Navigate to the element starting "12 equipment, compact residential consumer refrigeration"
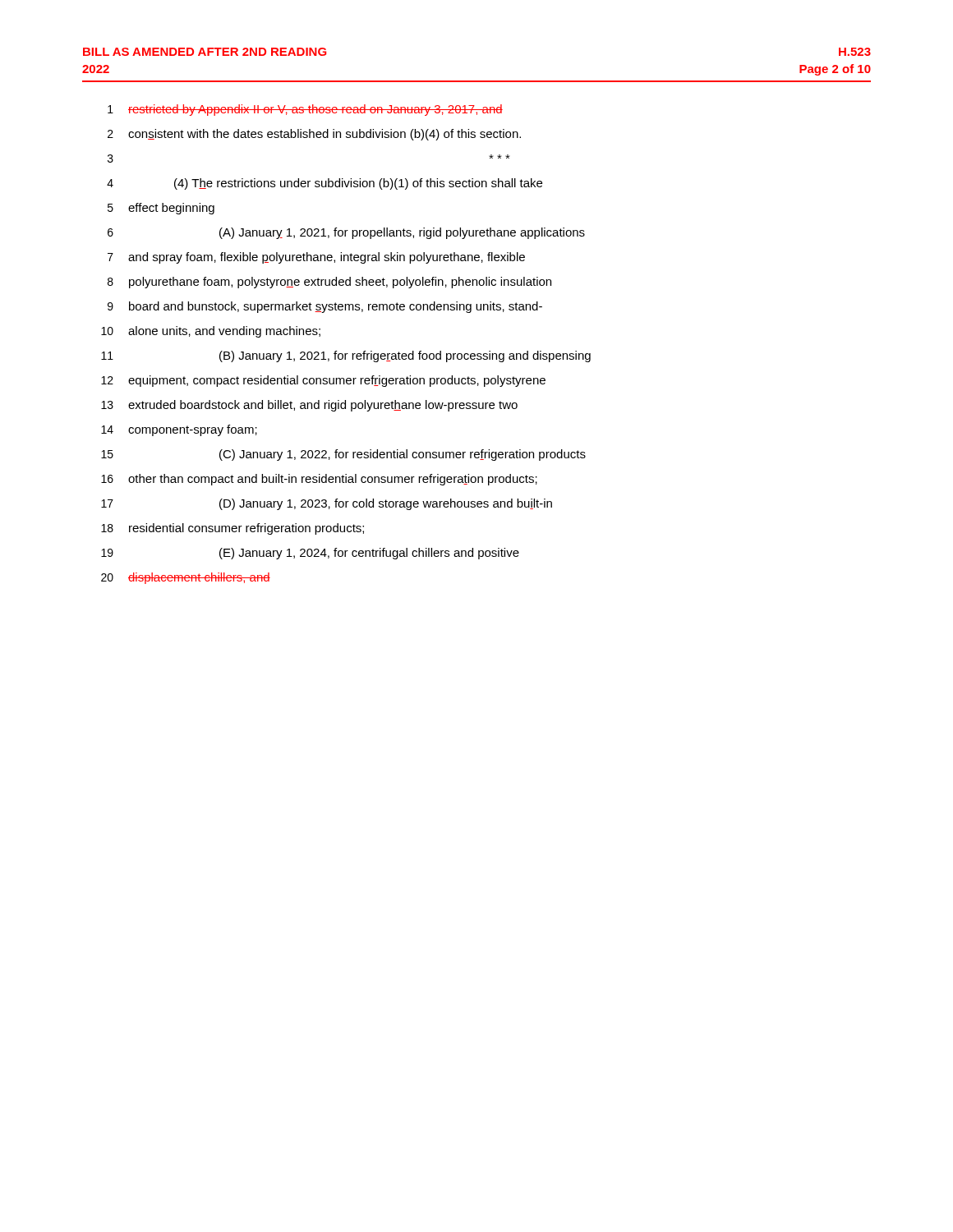This screenshot has width=953, height=1232. [x=476, y=380]
